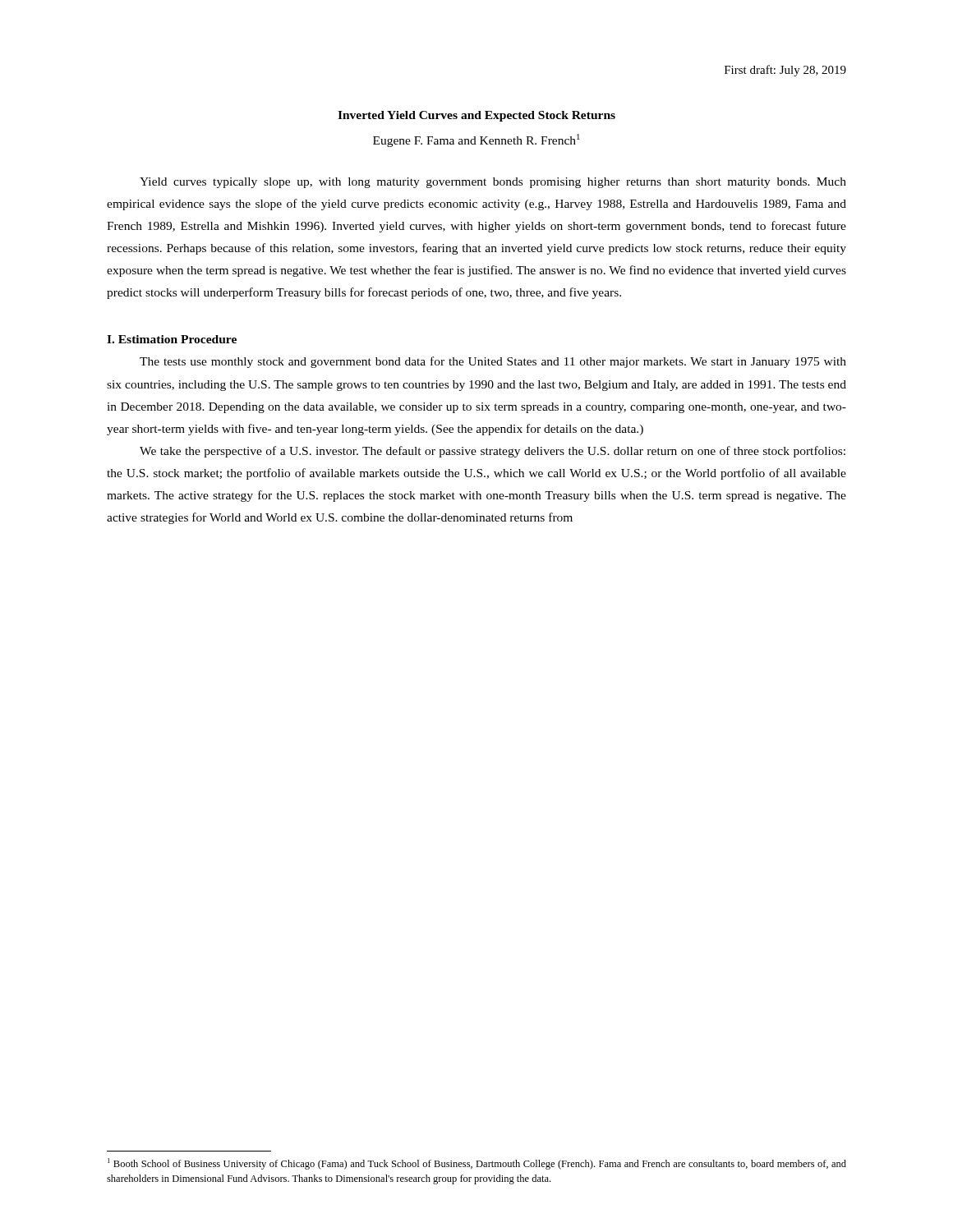Find the title that reads "Inverted Yield Curves and Expected Stock Returns"
953x1232 pixels.
(476, 128)
